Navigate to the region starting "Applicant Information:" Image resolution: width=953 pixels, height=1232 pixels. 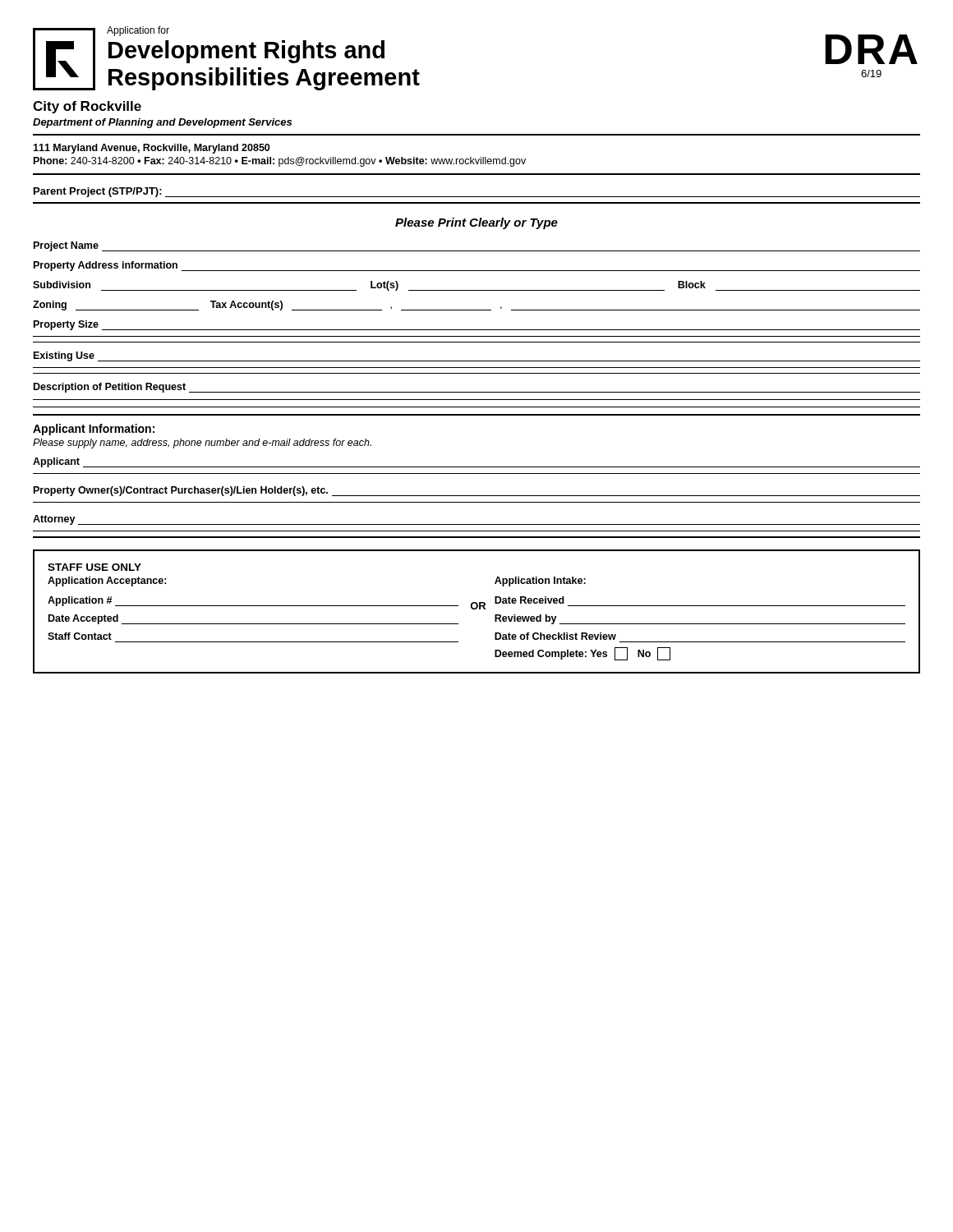(94, 428)
